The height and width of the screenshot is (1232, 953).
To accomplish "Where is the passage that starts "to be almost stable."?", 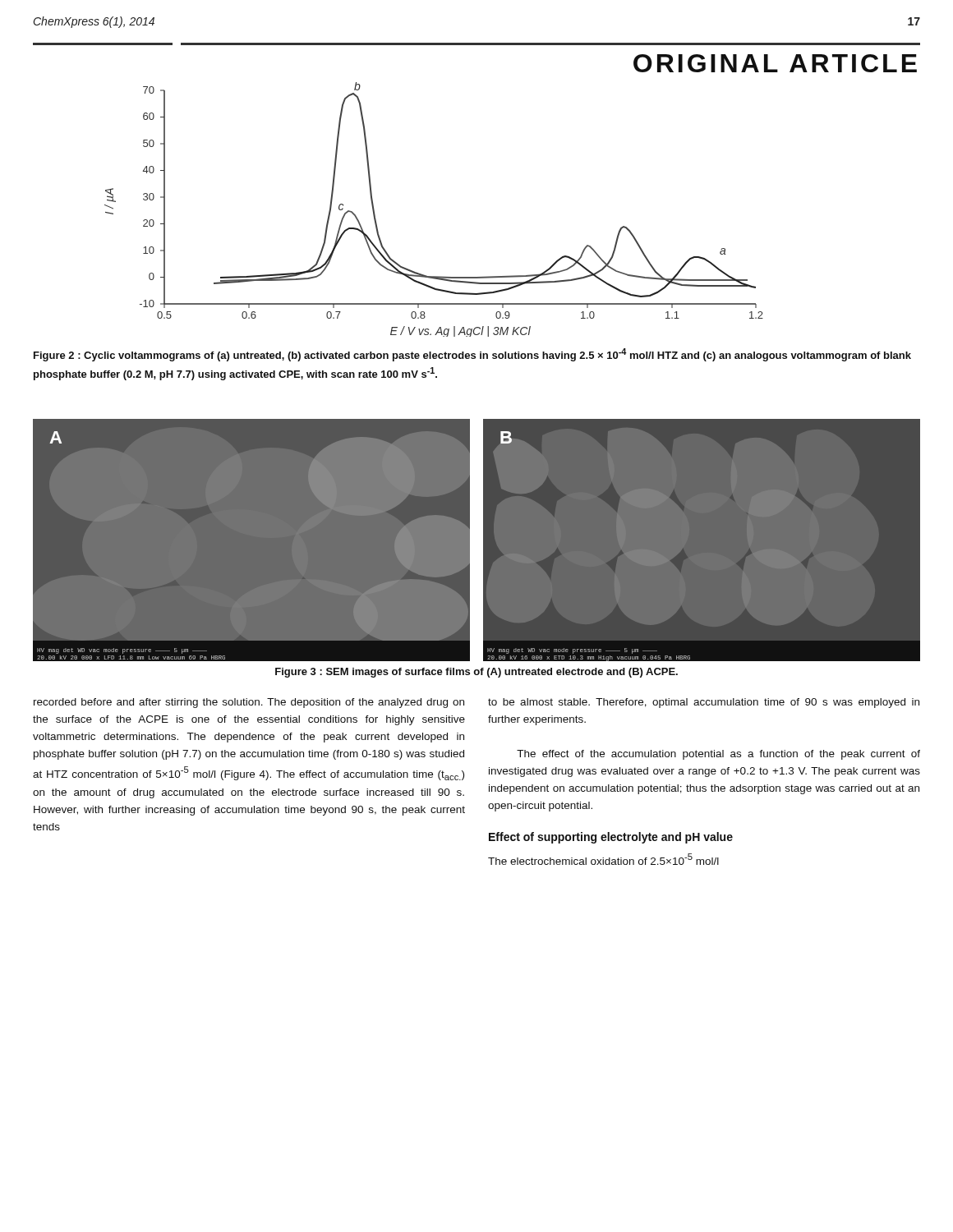I will click(x=704, y=753).
